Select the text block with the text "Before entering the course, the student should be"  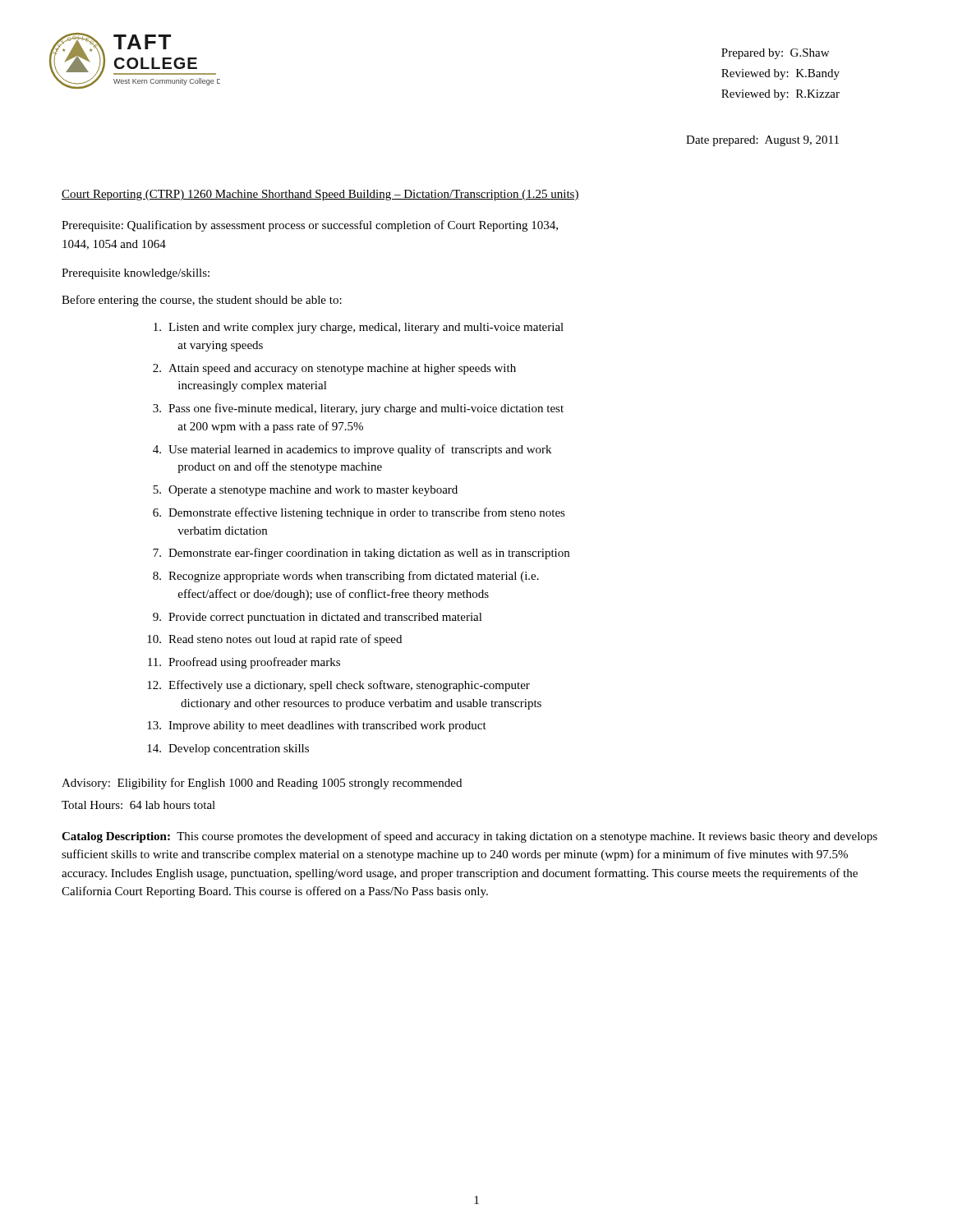tap(202, 300)
